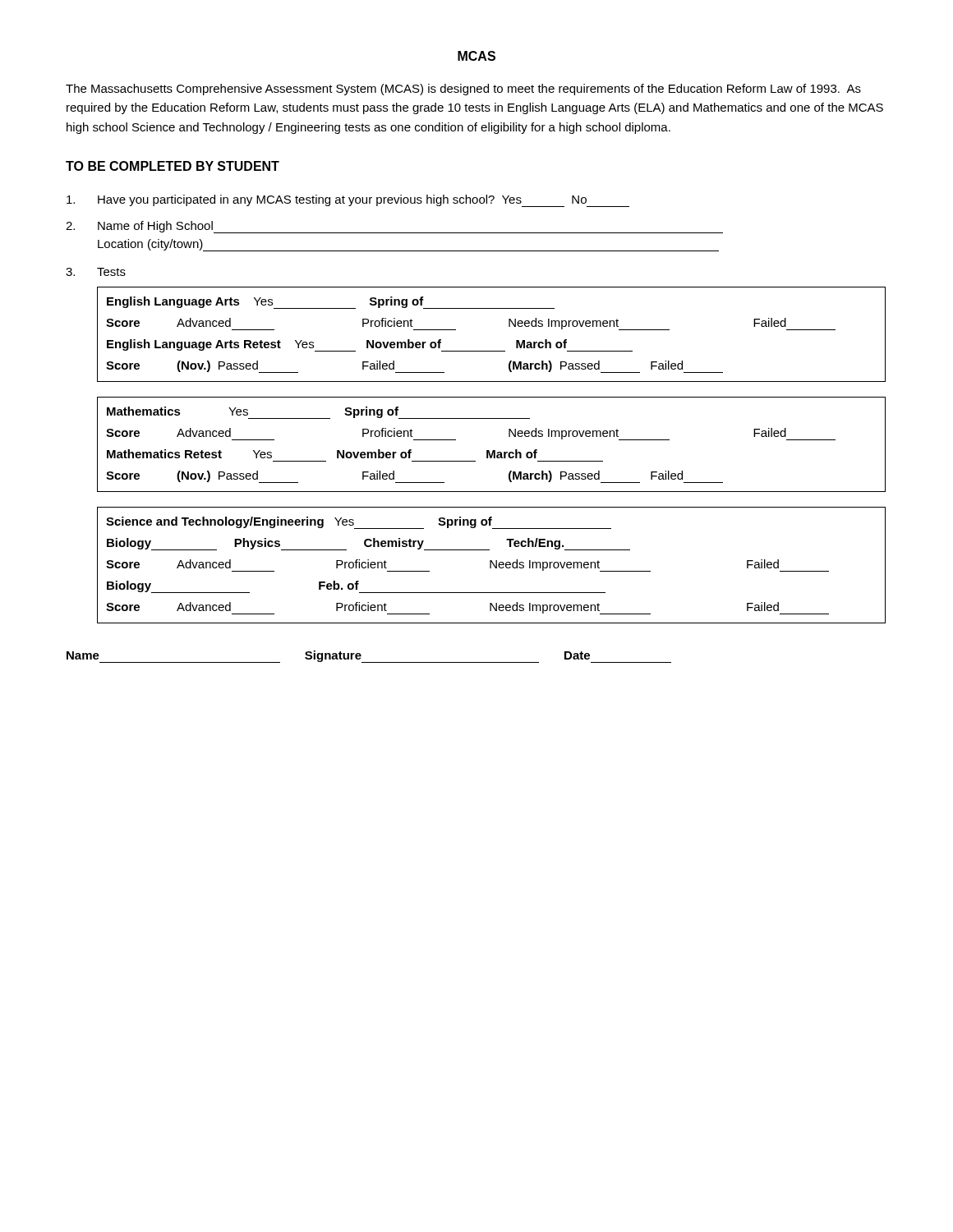The image size is (953, 1232).
Task: Select the element starting "Location (city/town)"
Action: coord(408,244)
